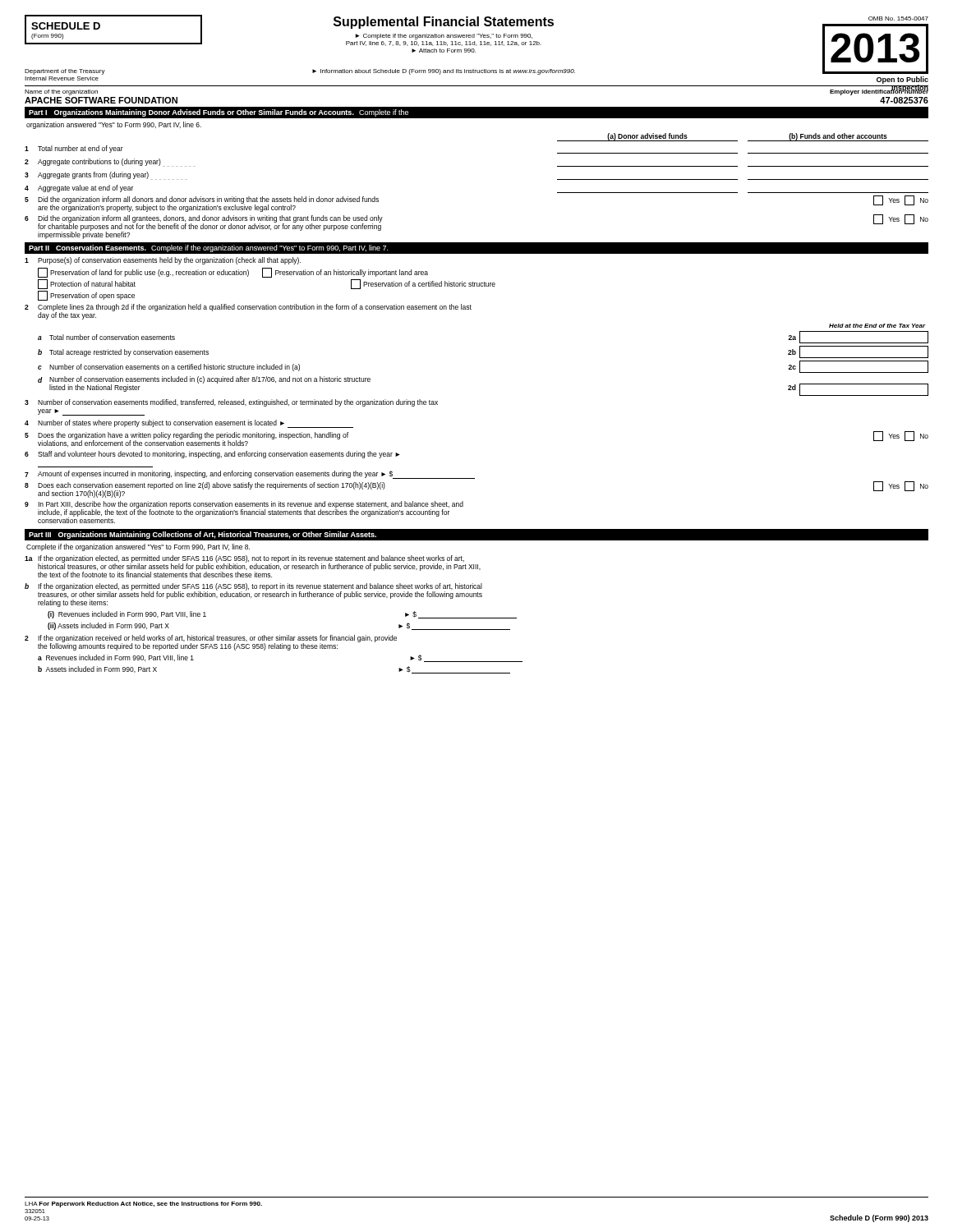Navigate to the region starting "Part III Organizations Maintaining Collections of"
The width and height of the screenshot is (953, 1232).
(x=203, y=535)
